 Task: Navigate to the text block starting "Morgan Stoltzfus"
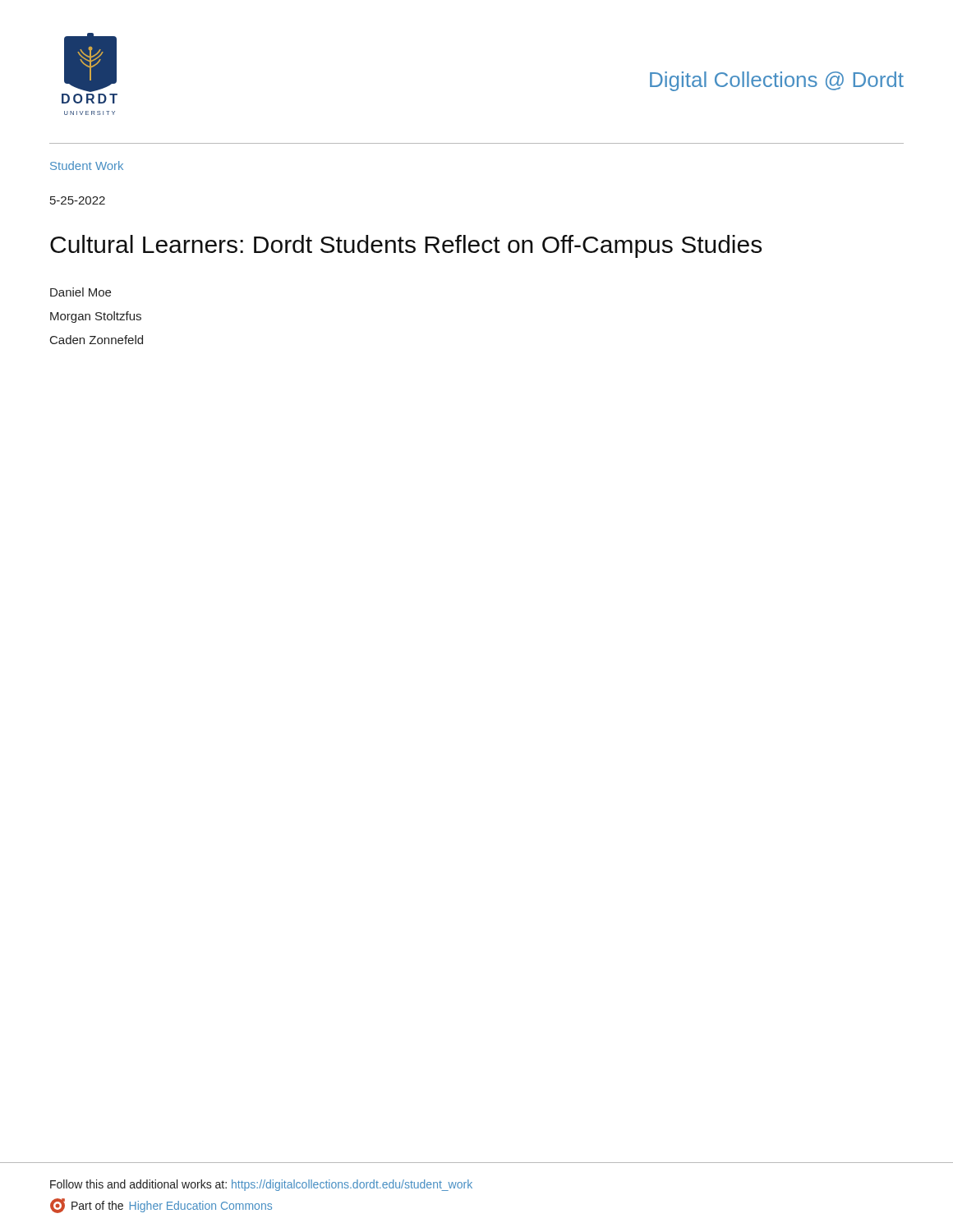tap(96, 316)
